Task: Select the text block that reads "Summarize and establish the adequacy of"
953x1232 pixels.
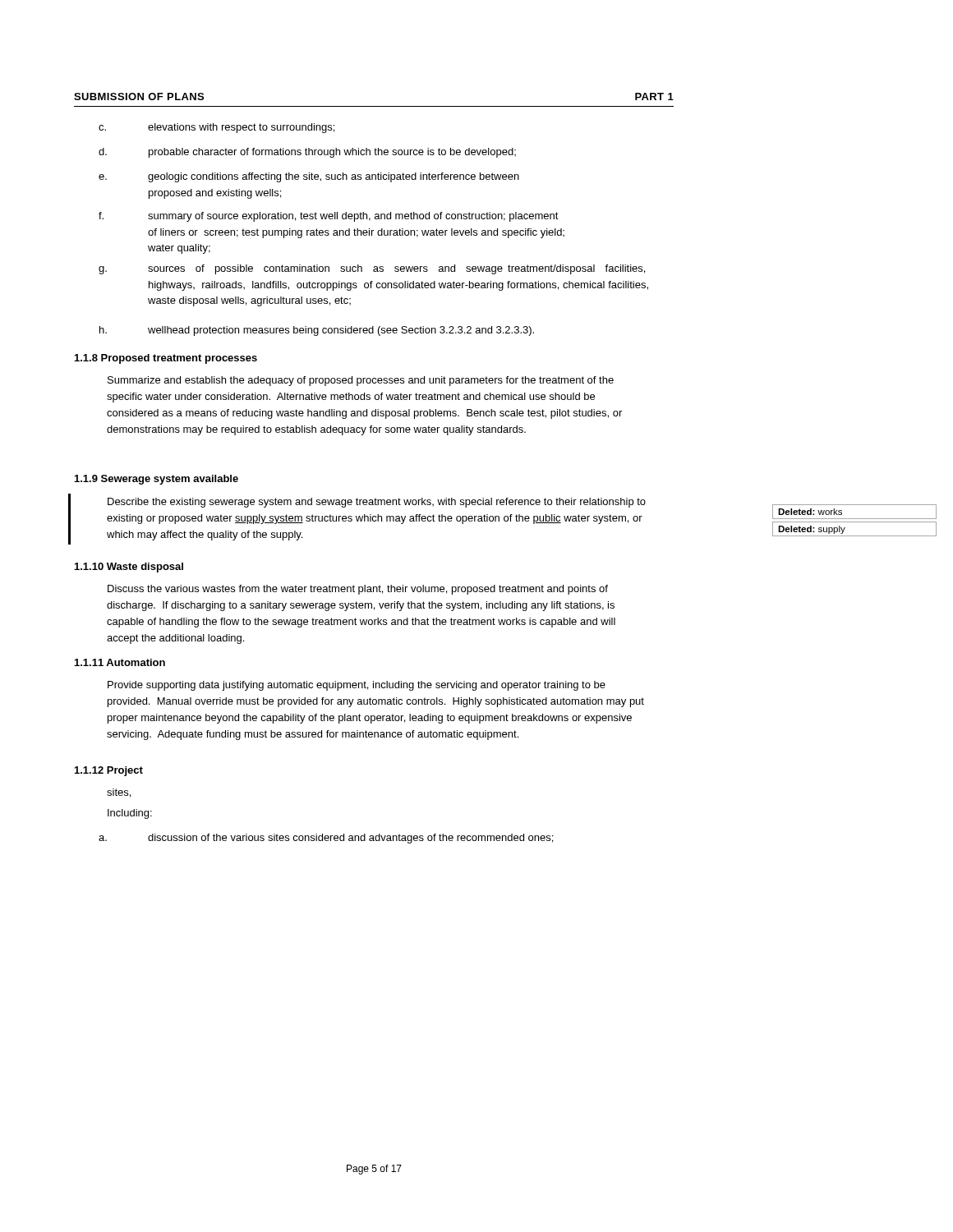Action: 364,405
